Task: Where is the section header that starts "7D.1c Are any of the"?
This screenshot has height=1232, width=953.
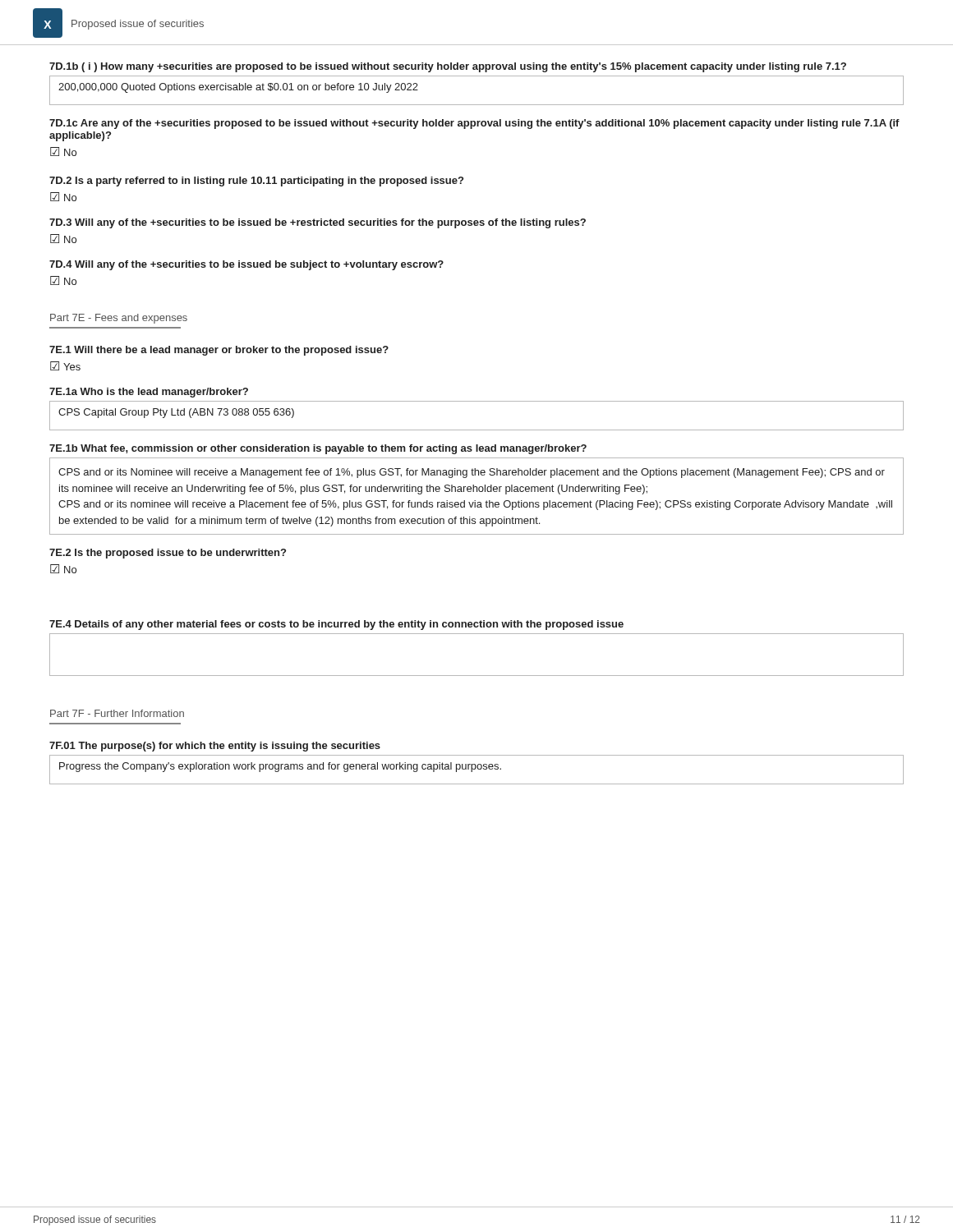Action: pyautogui.click(x=476, y=138)
